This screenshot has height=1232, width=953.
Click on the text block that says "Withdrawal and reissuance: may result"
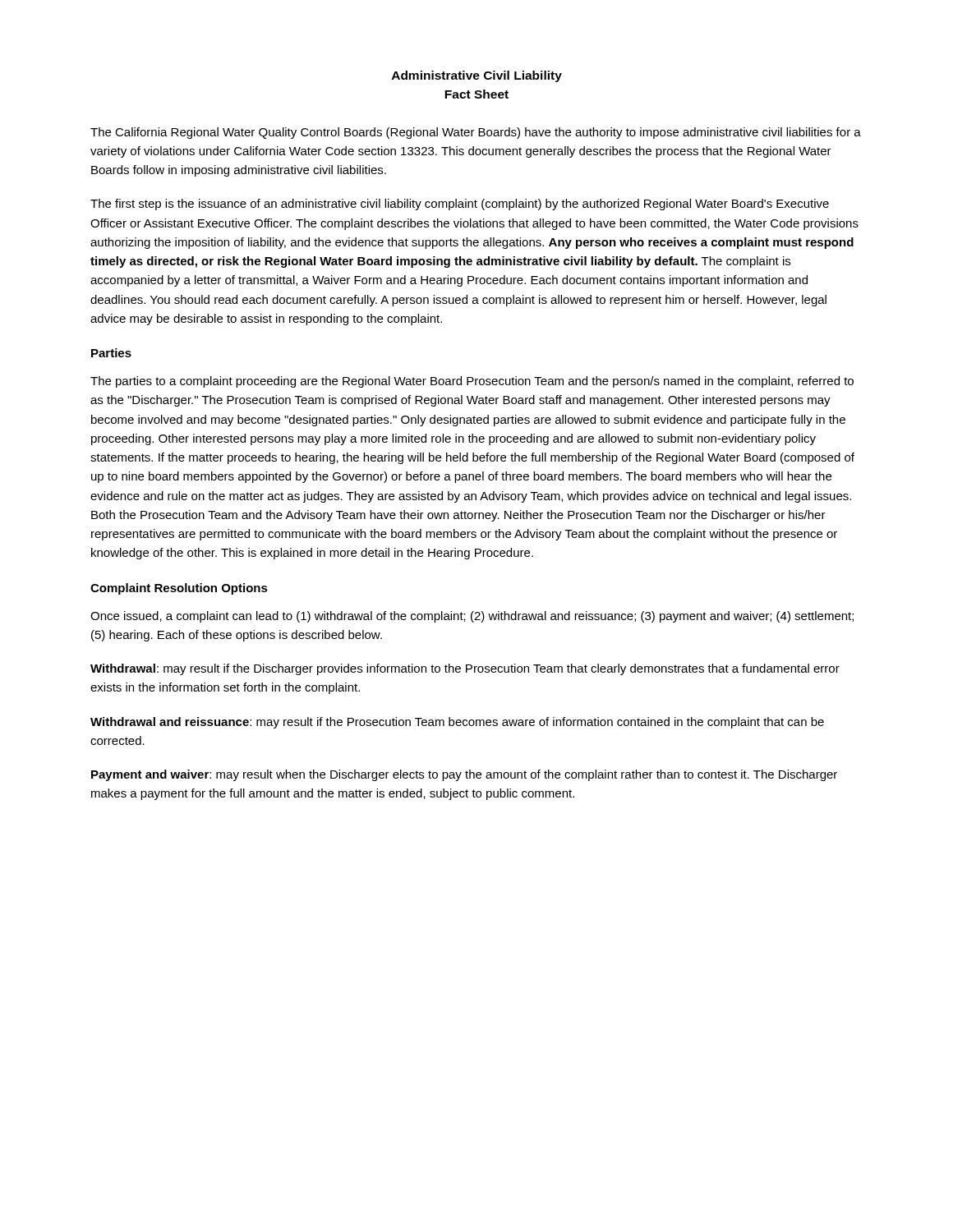point(457,731)
